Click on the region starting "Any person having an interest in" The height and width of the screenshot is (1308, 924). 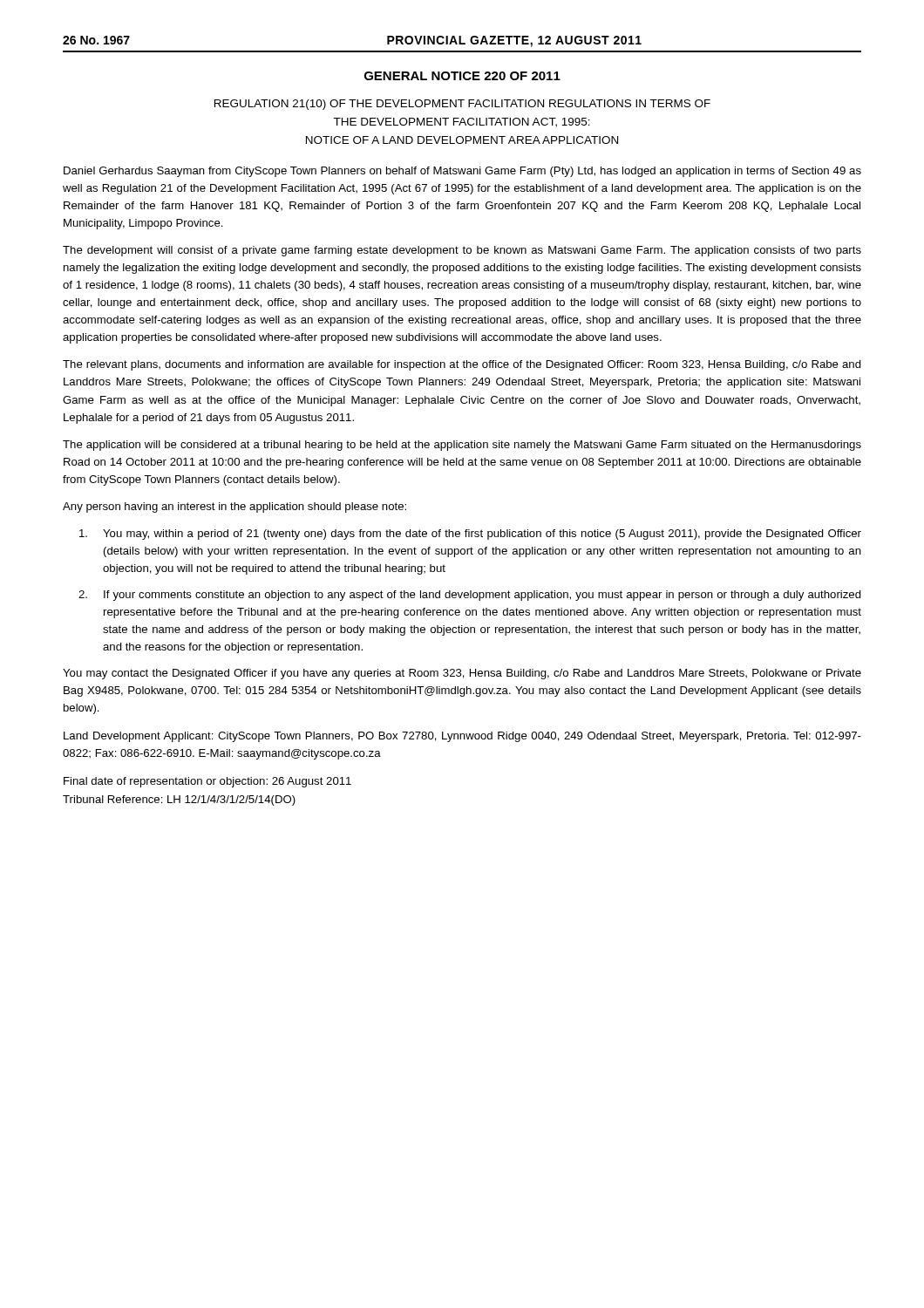click(234, 508)
